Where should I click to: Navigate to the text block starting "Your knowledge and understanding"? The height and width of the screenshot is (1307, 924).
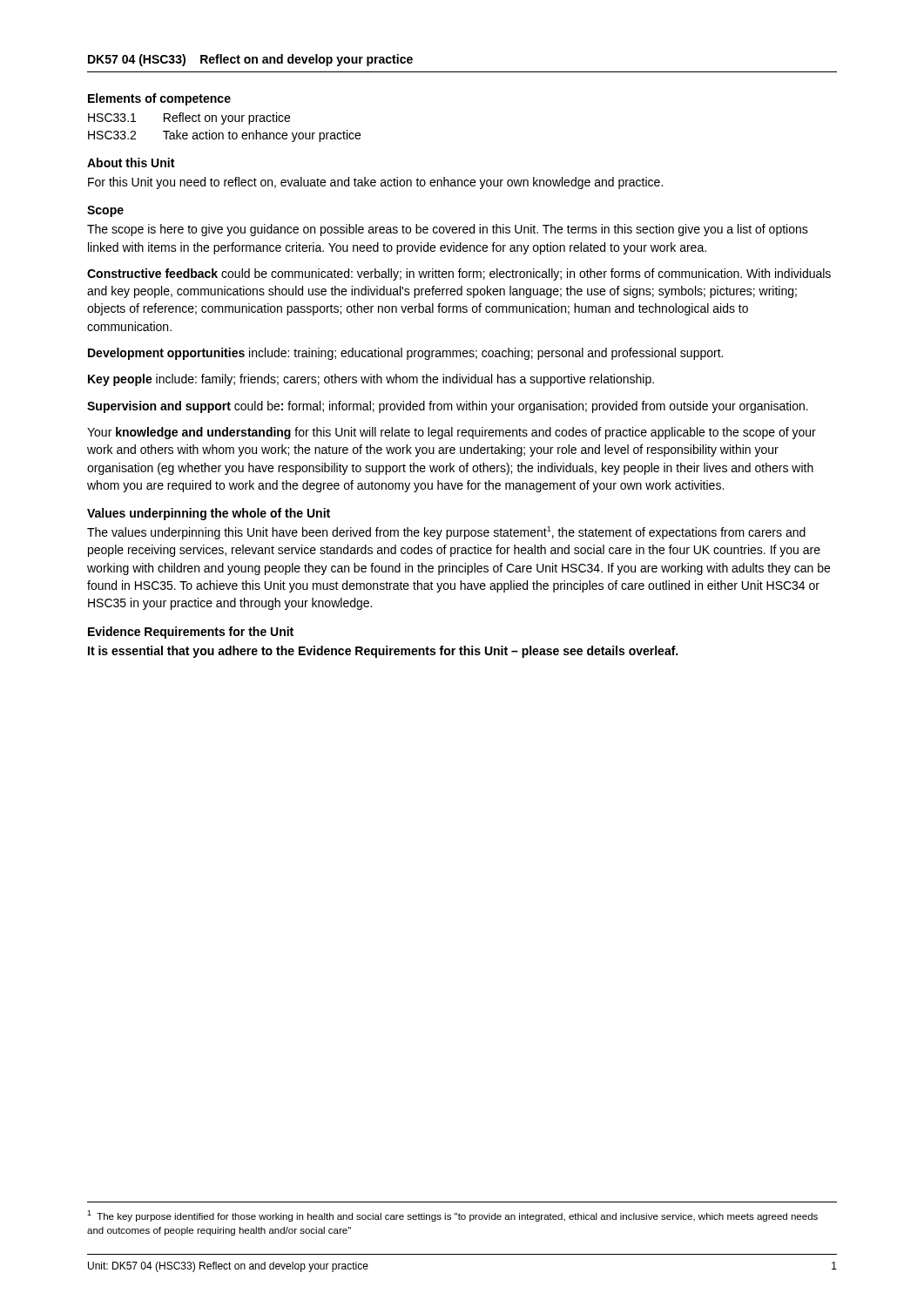pos(451,459)
